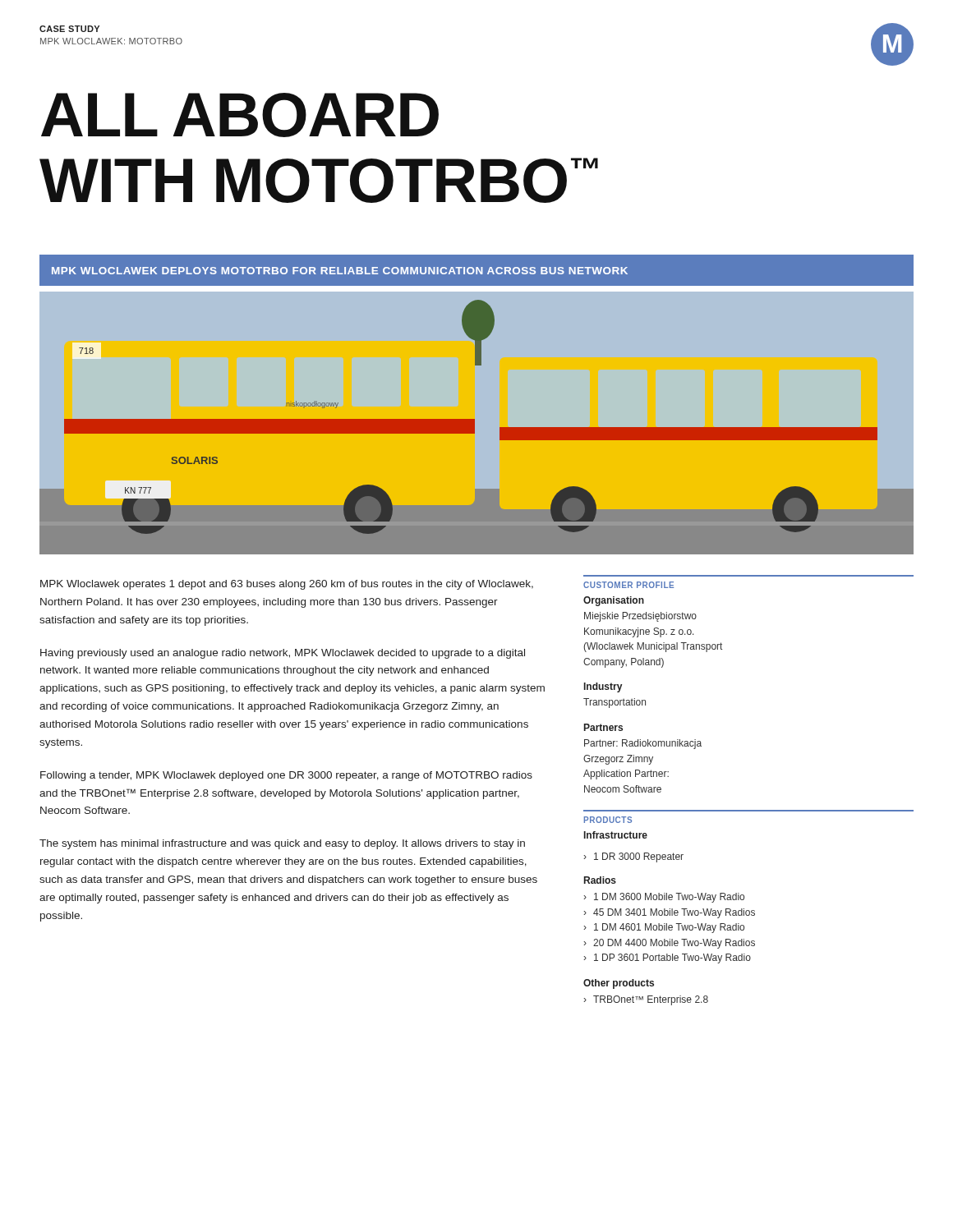Point to the passage starting "› 20 DM 4400 Mobile Two-Way"
The image size is (953, 1232).
[669, 943]
